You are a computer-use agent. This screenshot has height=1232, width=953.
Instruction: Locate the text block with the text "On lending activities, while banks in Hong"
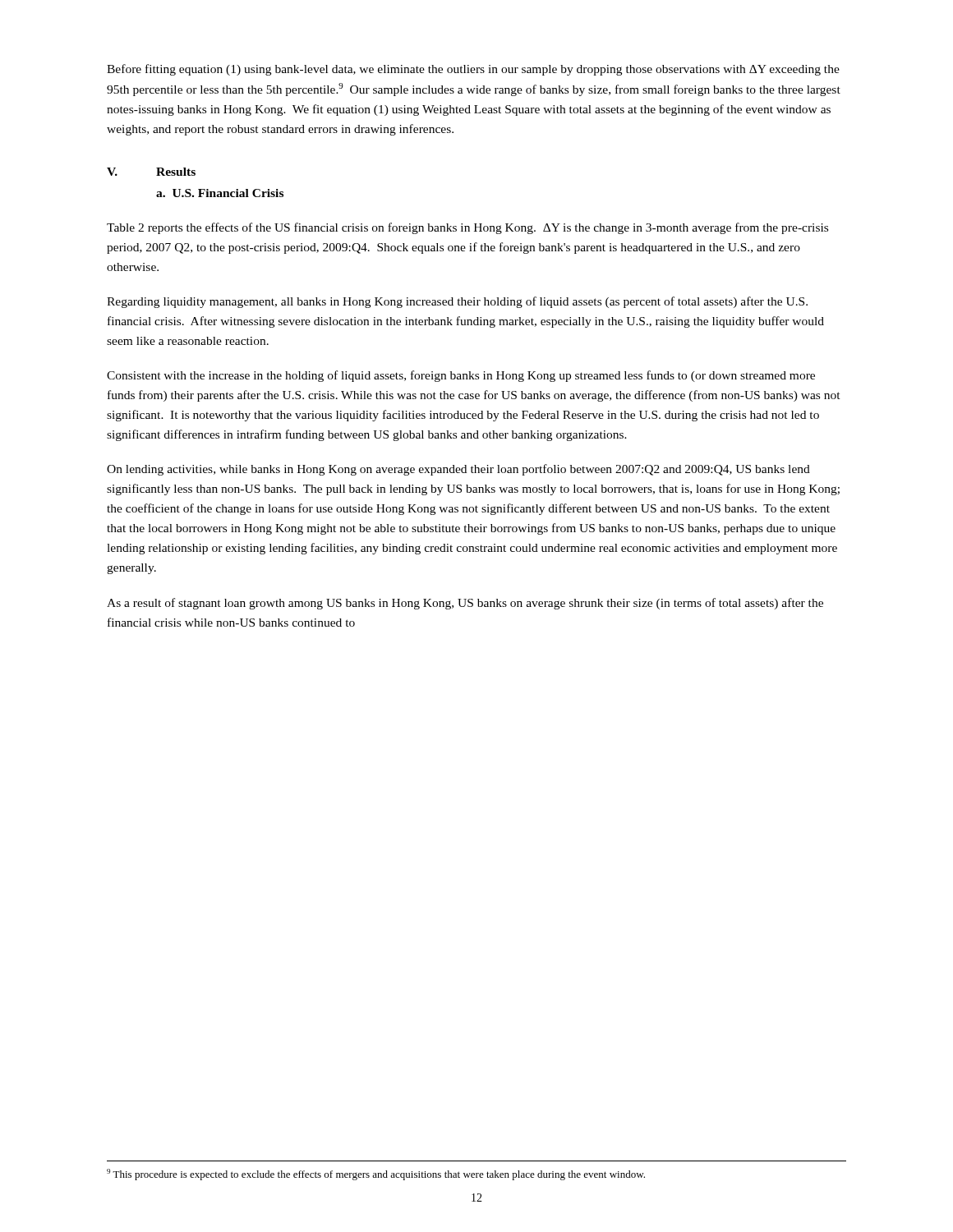(x=474, y=518)
